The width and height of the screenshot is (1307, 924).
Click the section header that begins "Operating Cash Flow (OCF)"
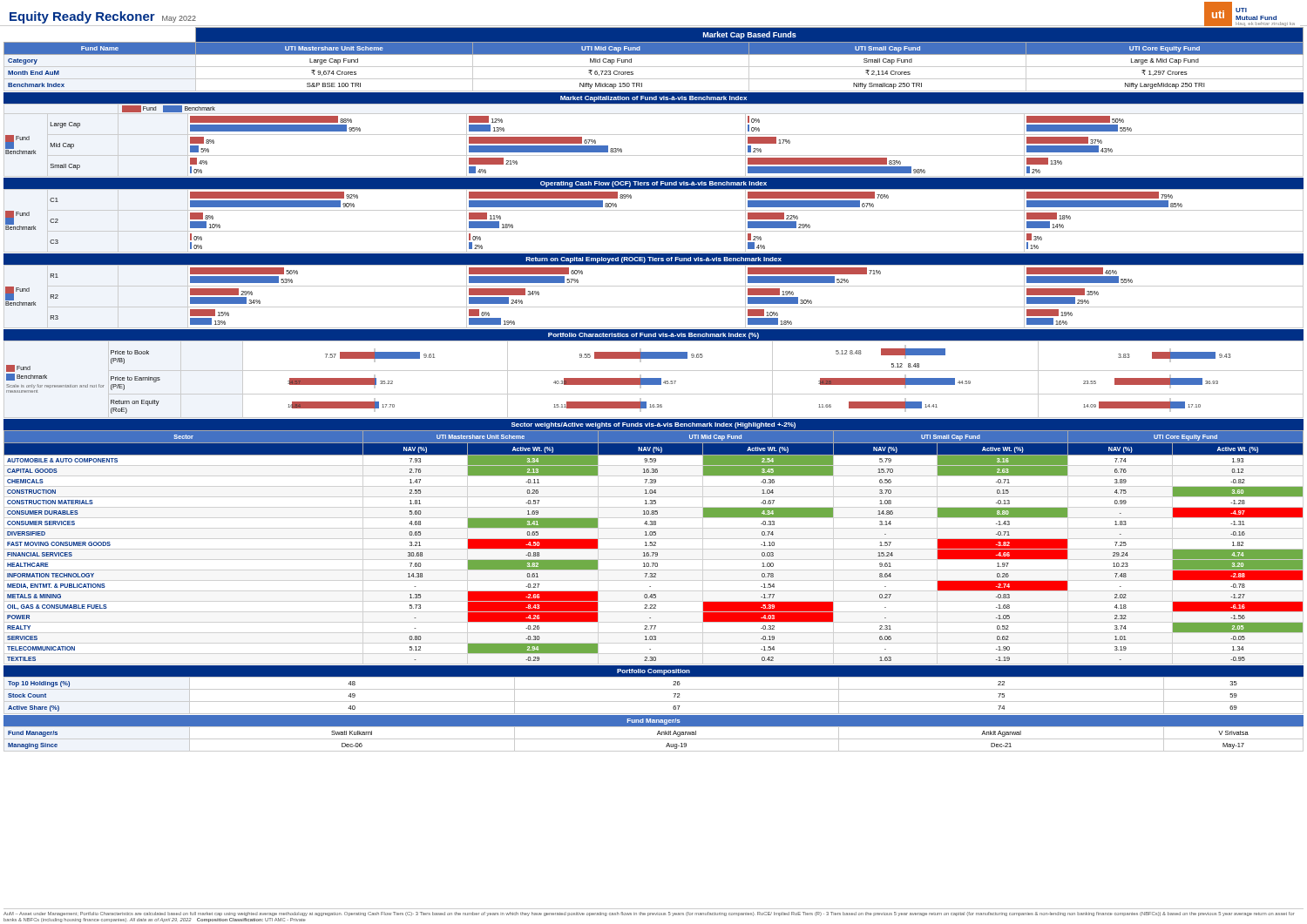coord(654,183)
